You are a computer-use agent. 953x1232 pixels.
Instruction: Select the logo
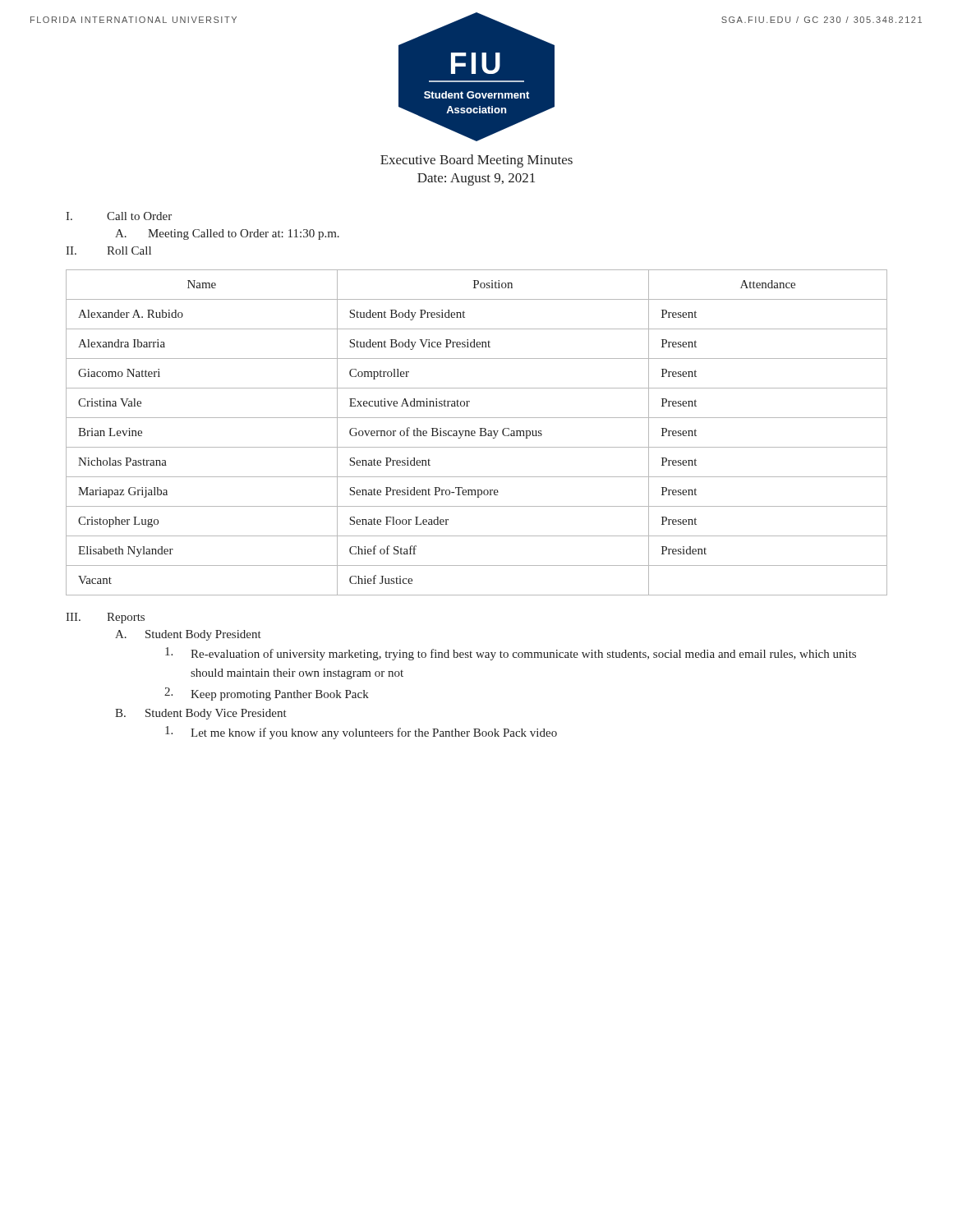(x=476, y=76)
